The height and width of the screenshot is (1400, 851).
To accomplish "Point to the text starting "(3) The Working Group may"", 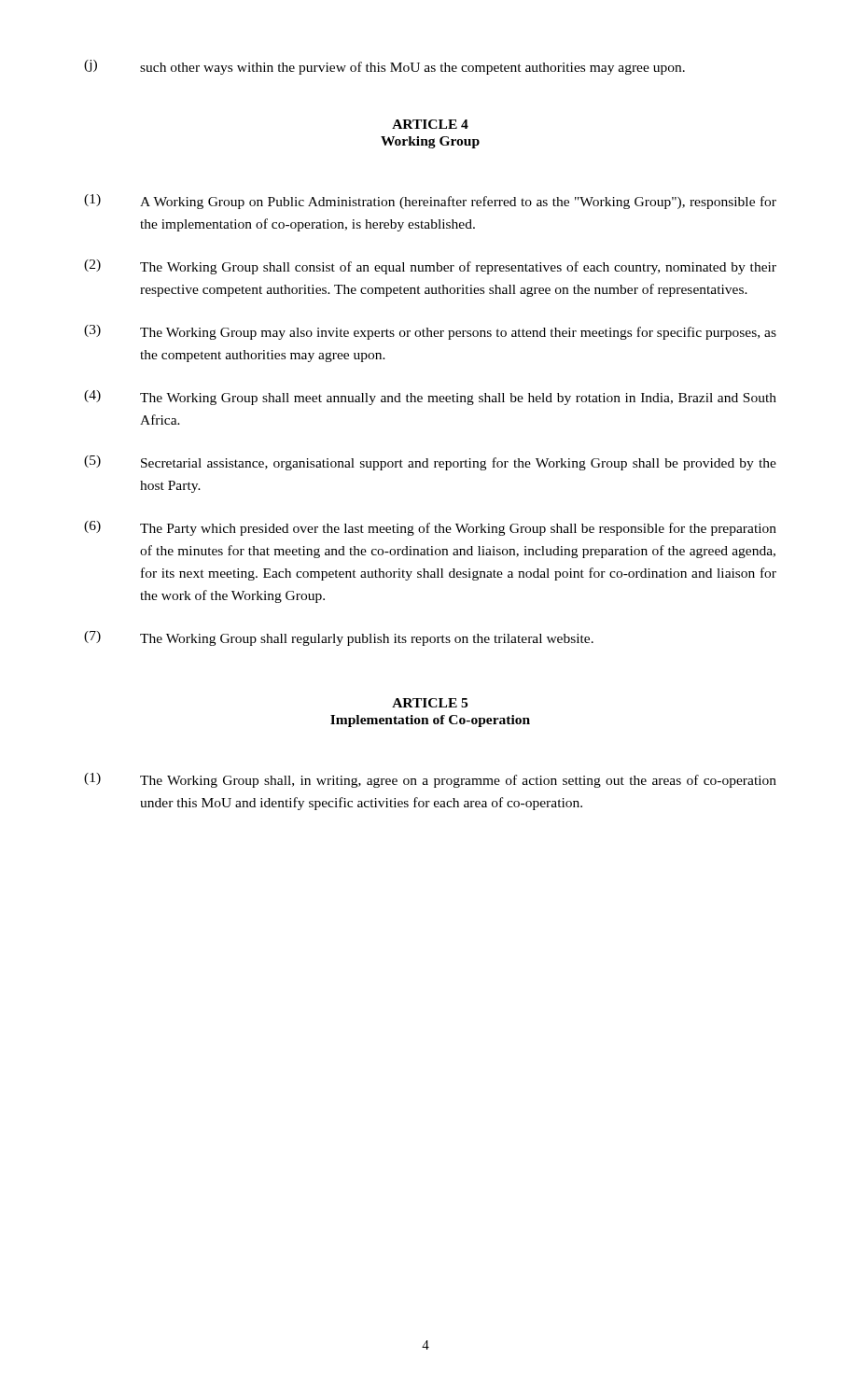I will [x=430, y=344].
